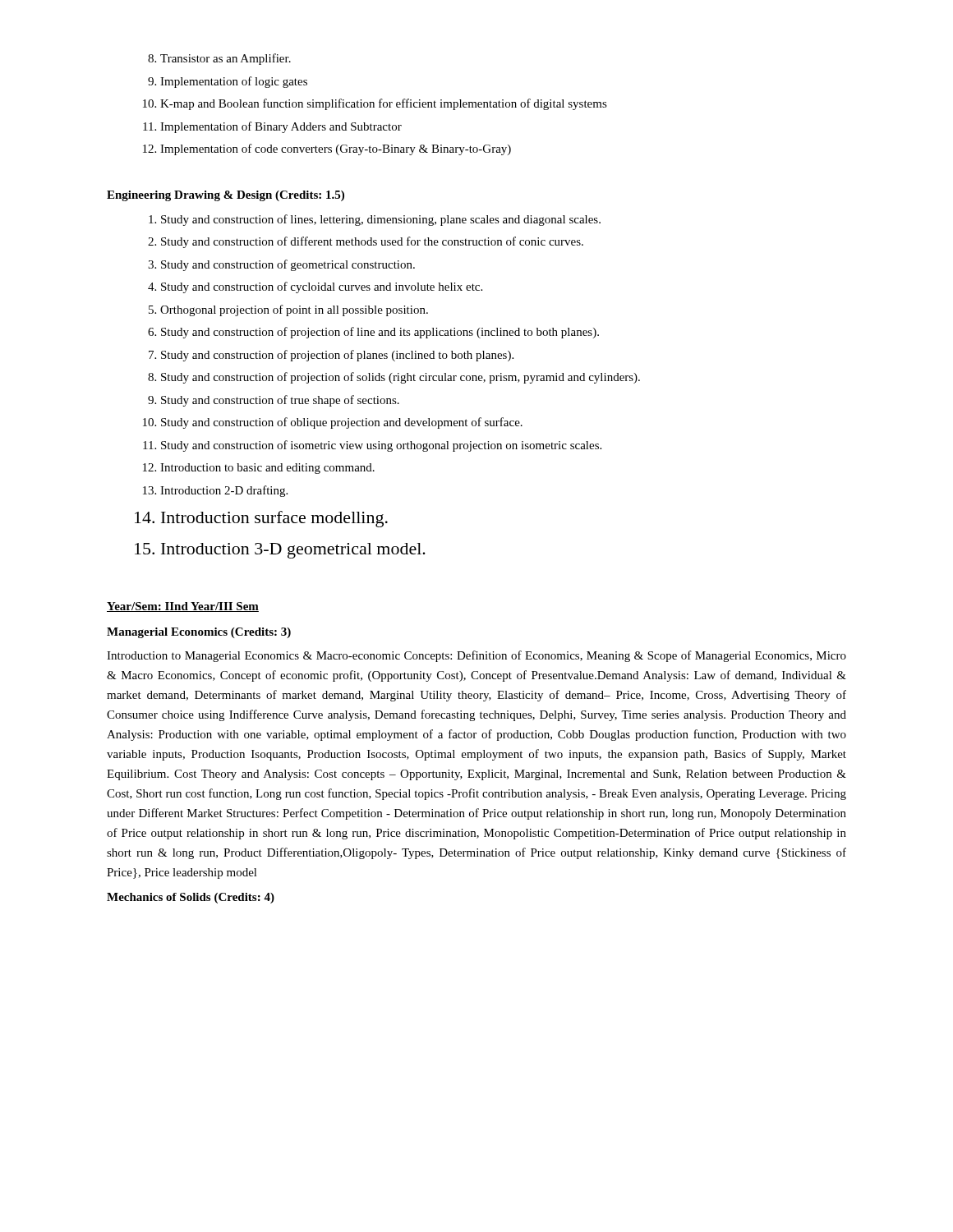Navigate to the region starting "Mechanics of Solids"
Image resolution: width=953 pixels, height=1232 pixels.
tap(191, 897)
